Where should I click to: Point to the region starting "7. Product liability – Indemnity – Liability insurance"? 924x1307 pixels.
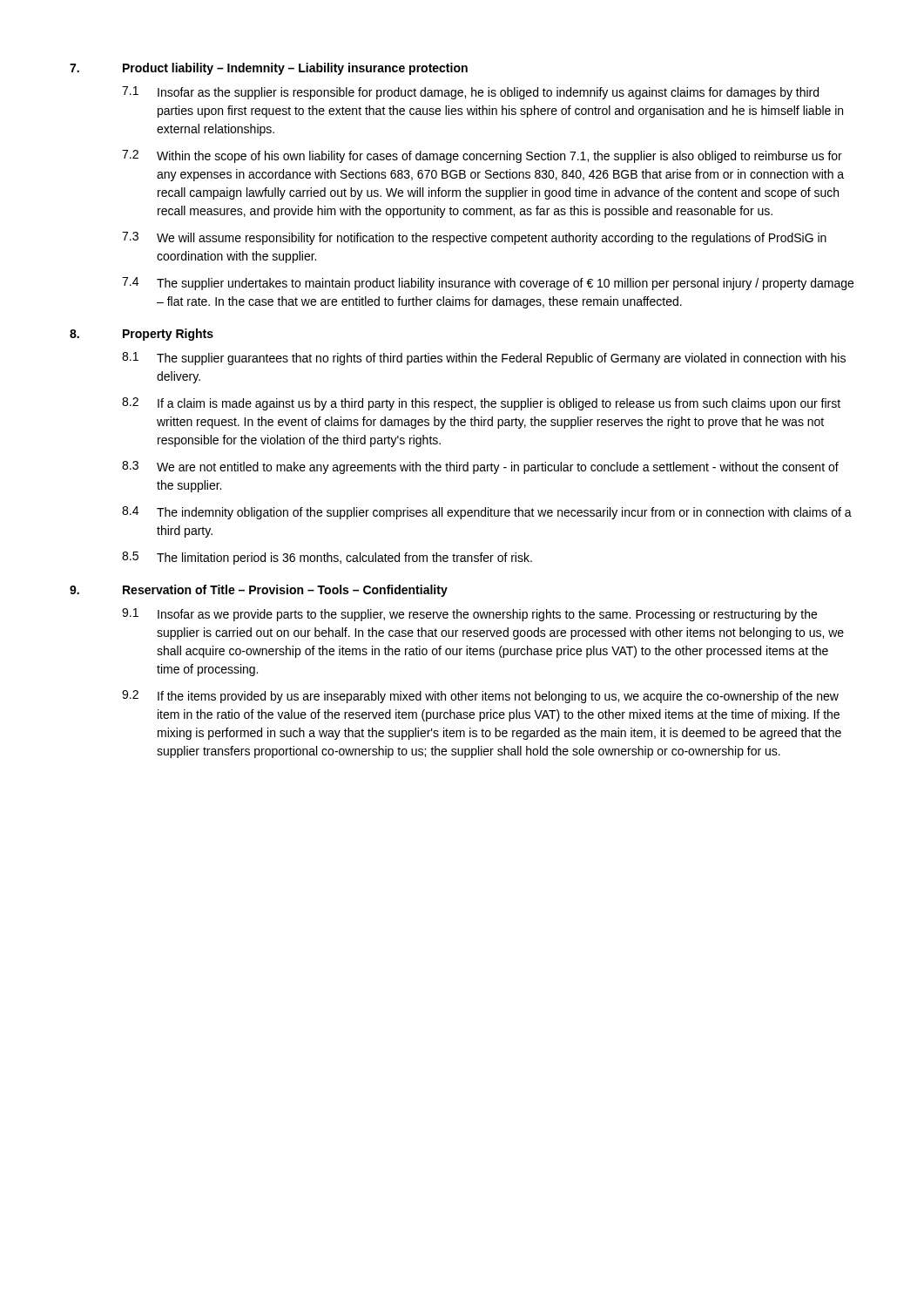click(x=269, y=68)
